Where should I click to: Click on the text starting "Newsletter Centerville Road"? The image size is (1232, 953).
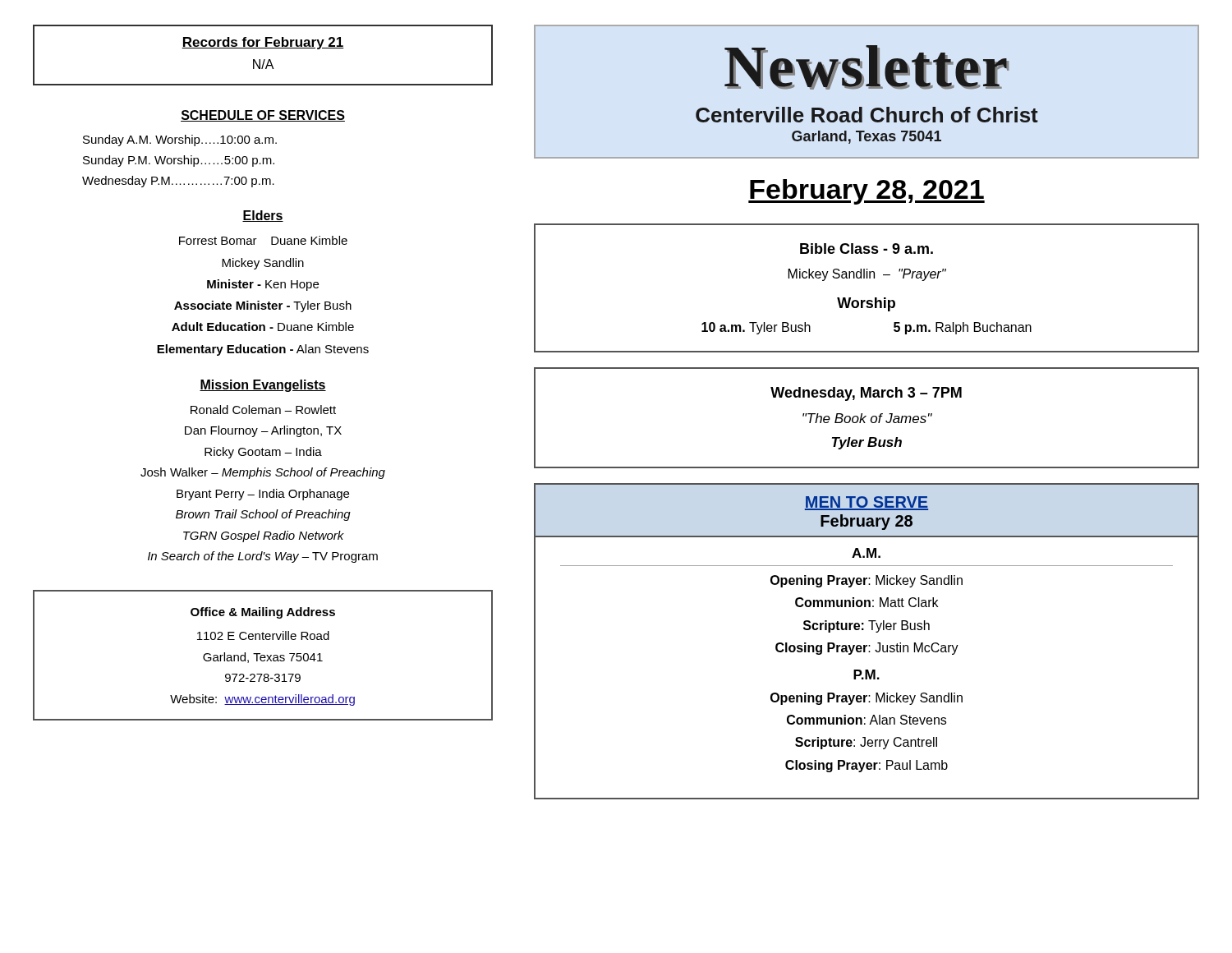pyautogui.click(x=866, y=90)
